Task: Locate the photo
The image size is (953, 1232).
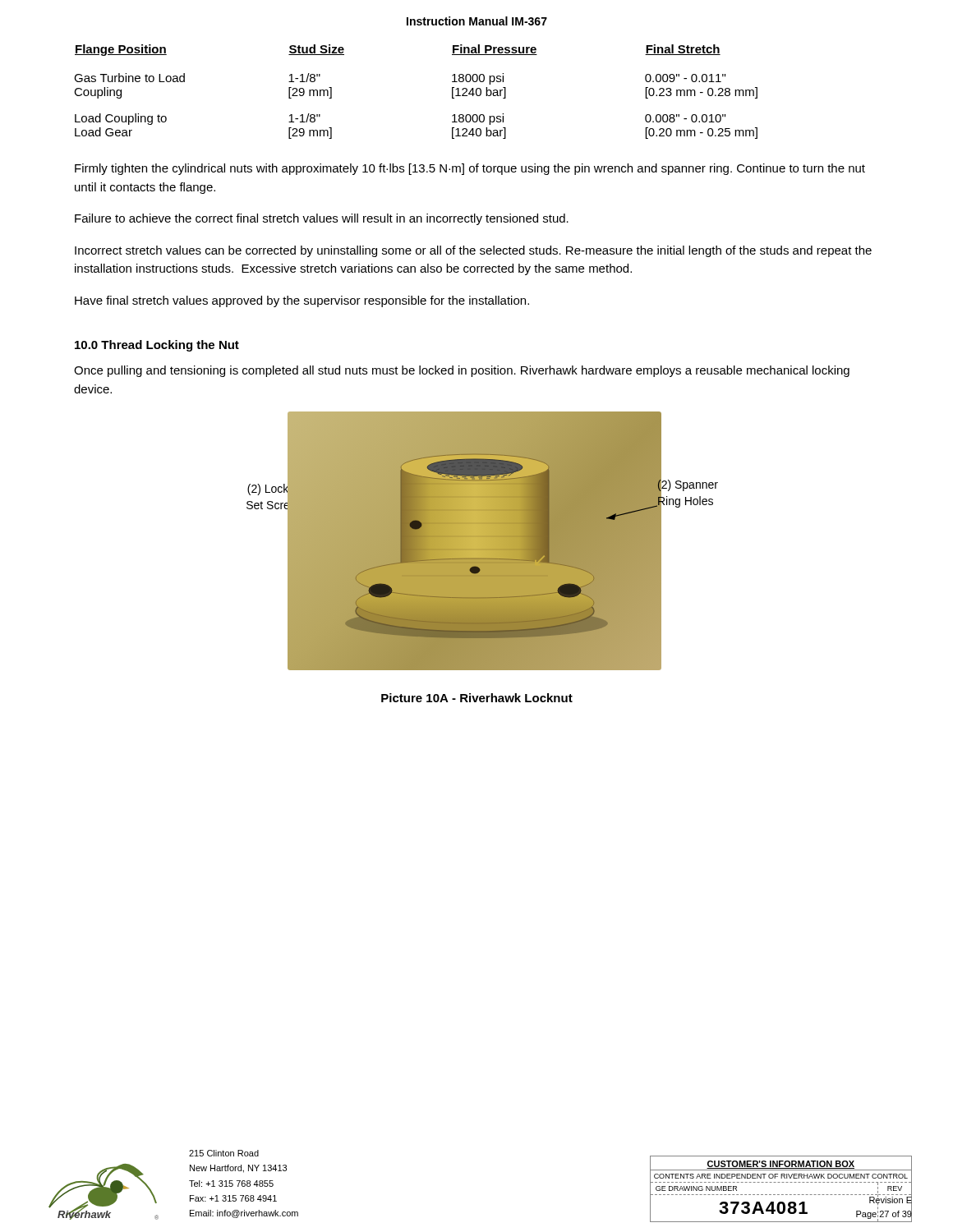Action: 476,547
